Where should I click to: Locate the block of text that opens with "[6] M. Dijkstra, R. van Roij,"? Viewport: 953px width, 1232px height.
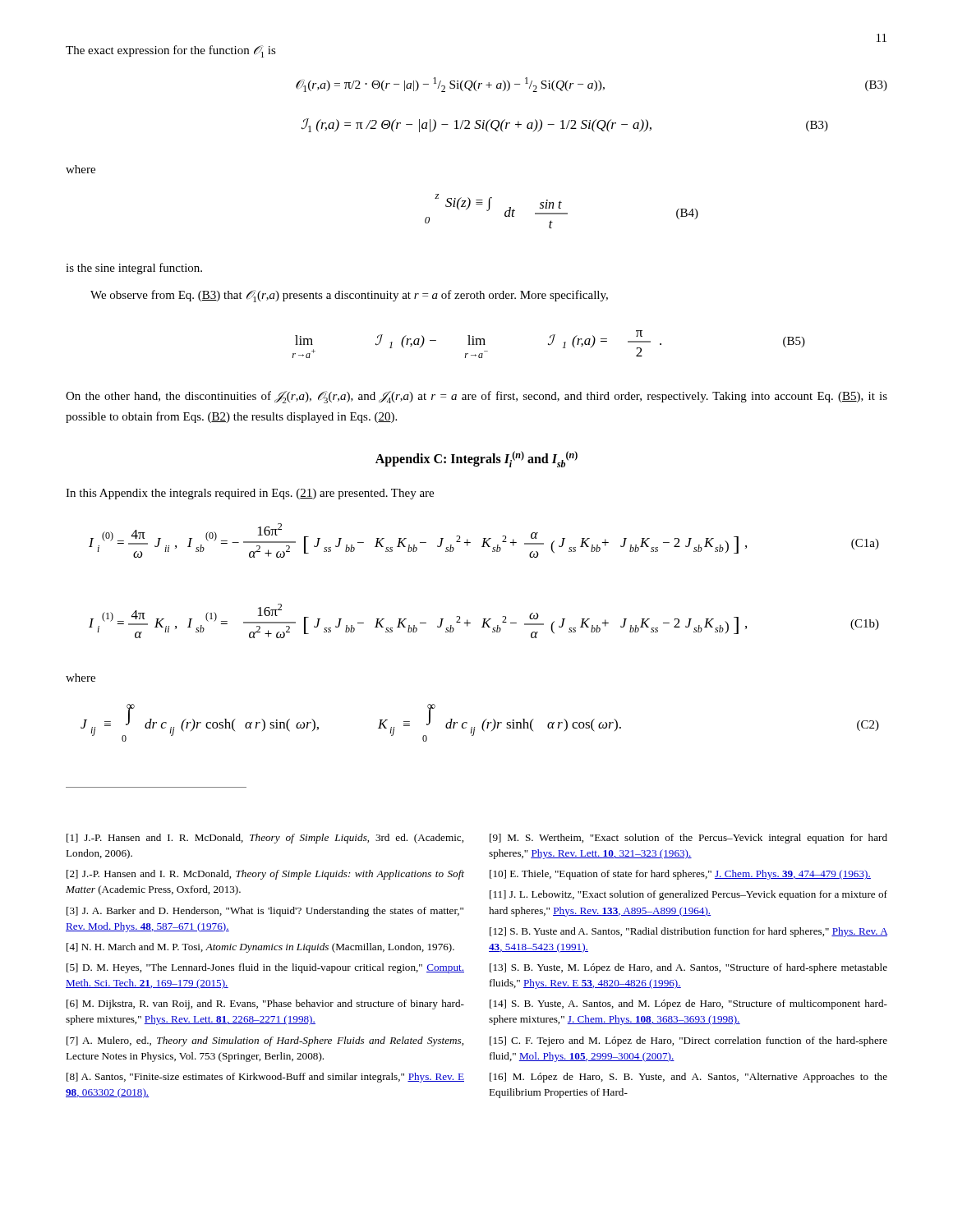(265, 1011)
